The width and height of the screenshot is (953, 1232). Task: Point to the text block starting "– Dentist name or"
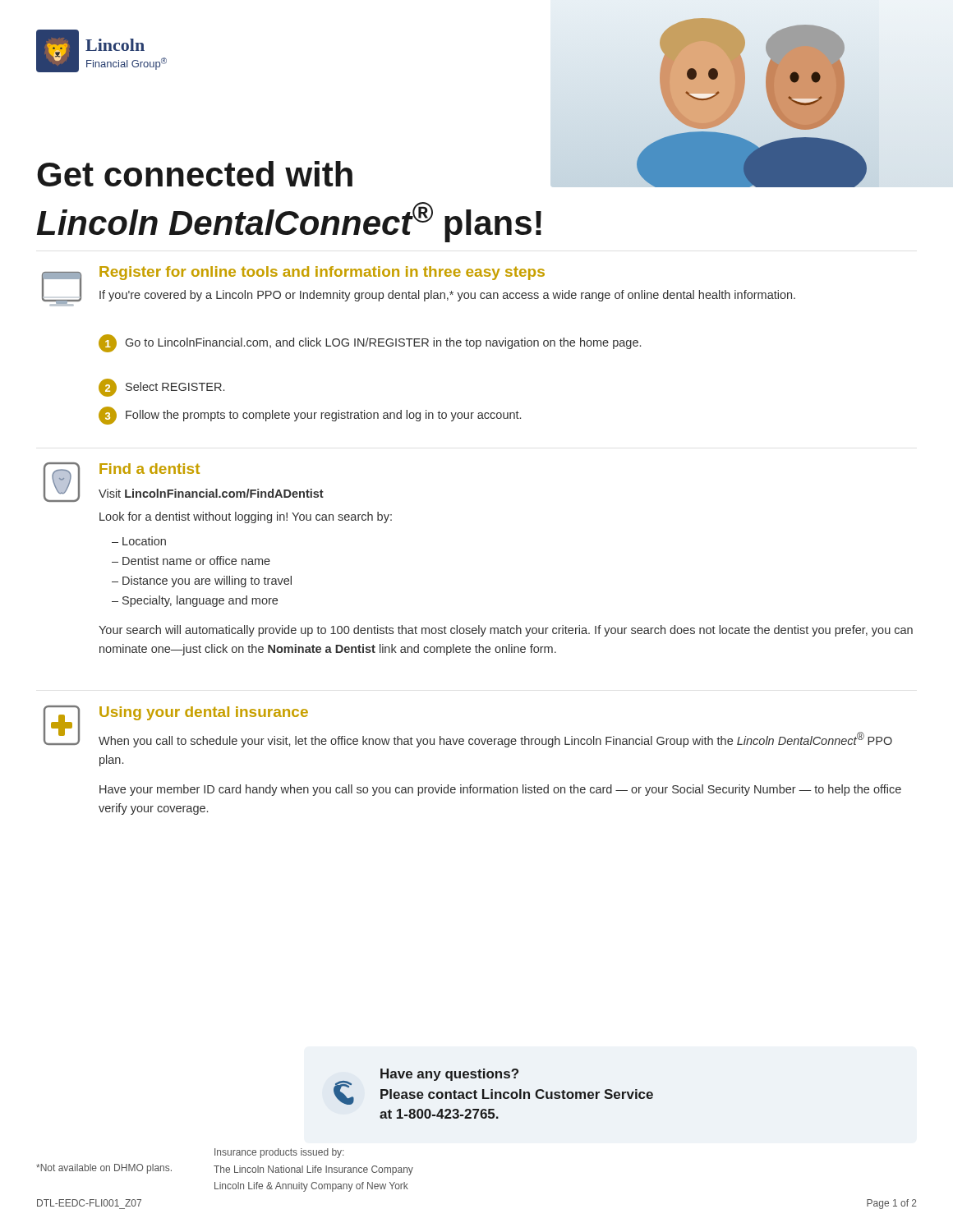click(x=191, y=561)
